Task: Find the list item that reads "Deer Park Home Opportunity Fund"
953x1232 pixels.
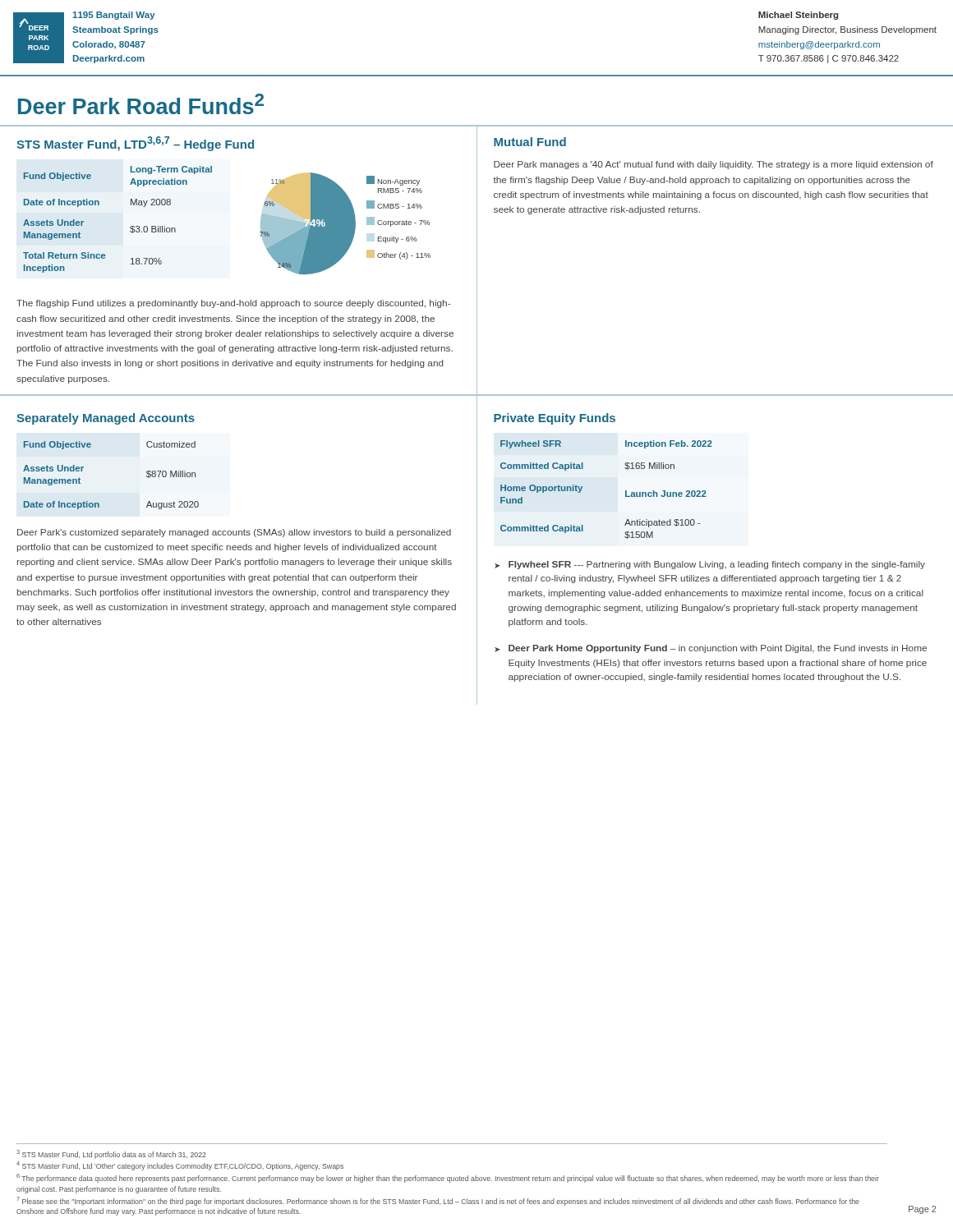Action: [718, 663]
